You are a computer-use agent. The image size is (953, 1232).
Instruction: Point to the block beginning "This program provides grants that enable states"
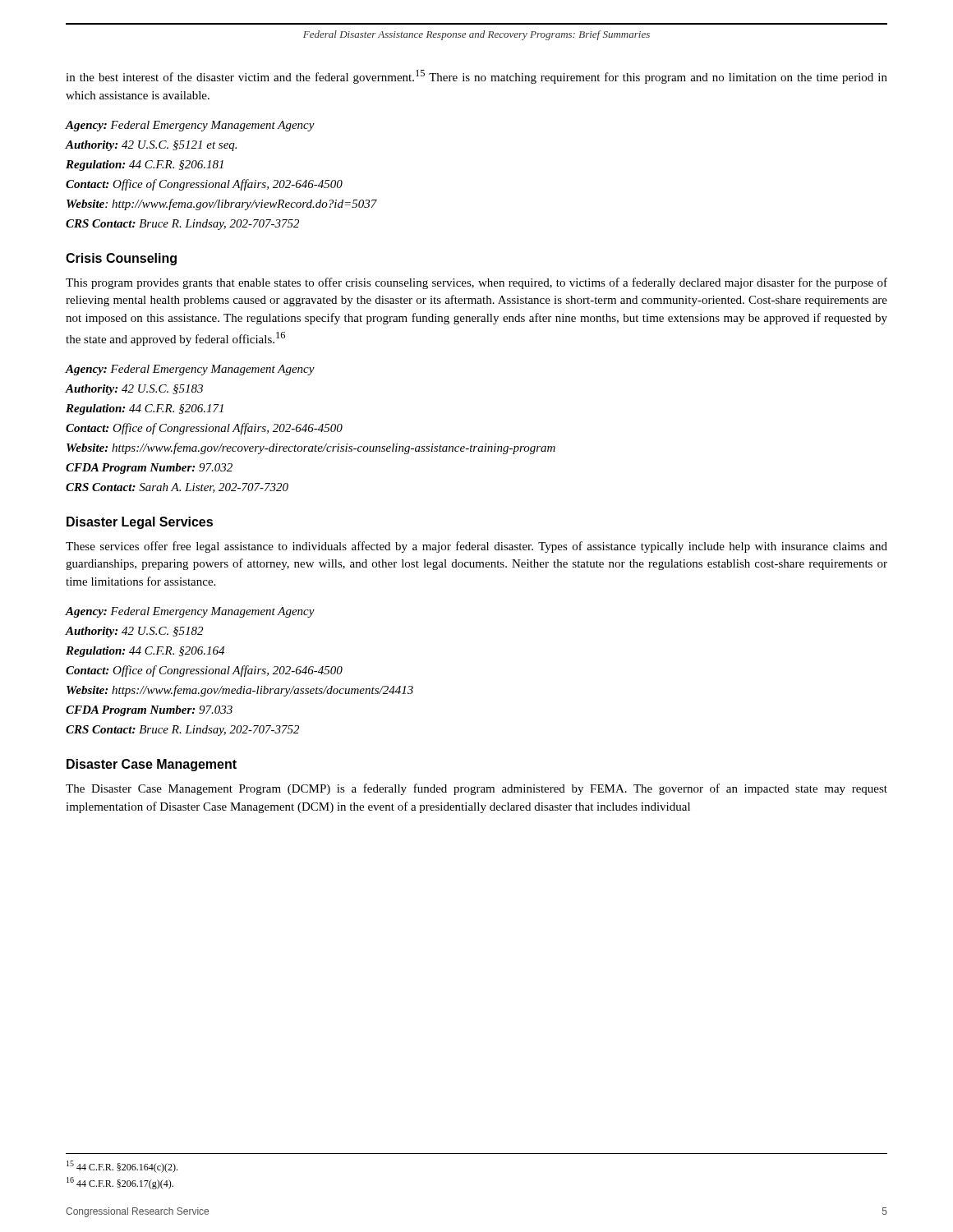476,311
